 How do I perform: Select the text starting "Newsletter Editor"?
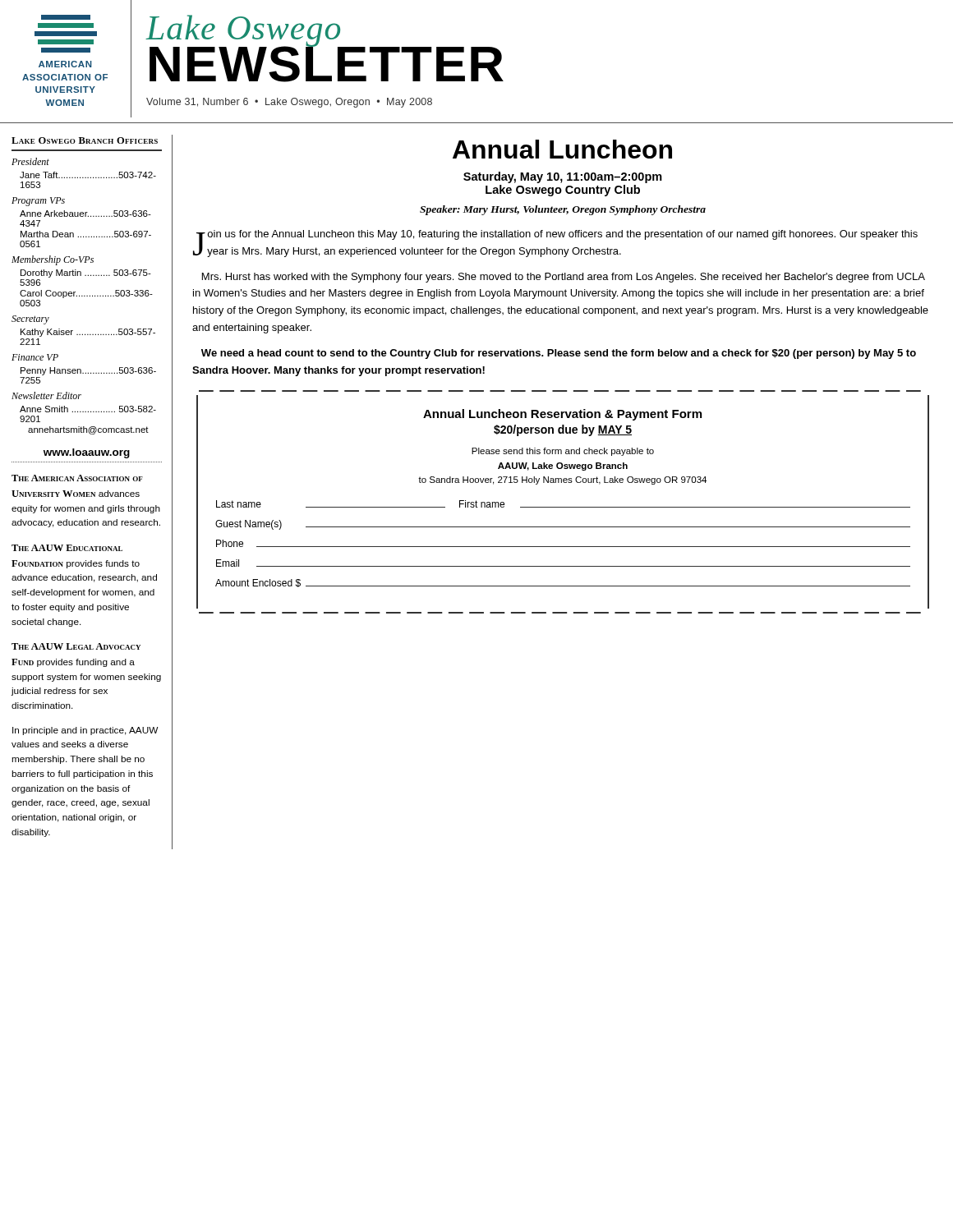click(46, 396)
